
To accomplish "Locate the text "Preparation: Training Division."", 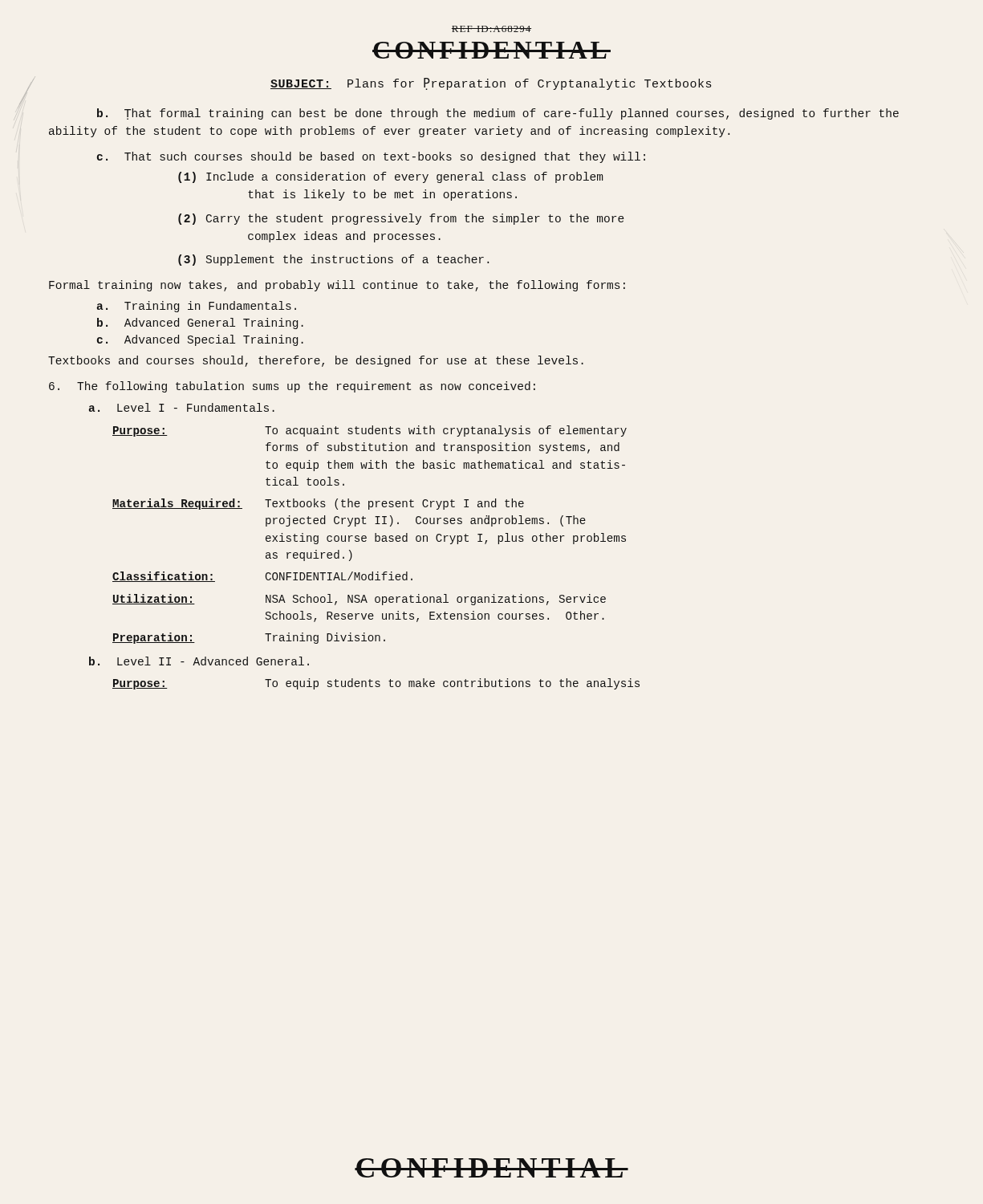I will tap(163, 638).
